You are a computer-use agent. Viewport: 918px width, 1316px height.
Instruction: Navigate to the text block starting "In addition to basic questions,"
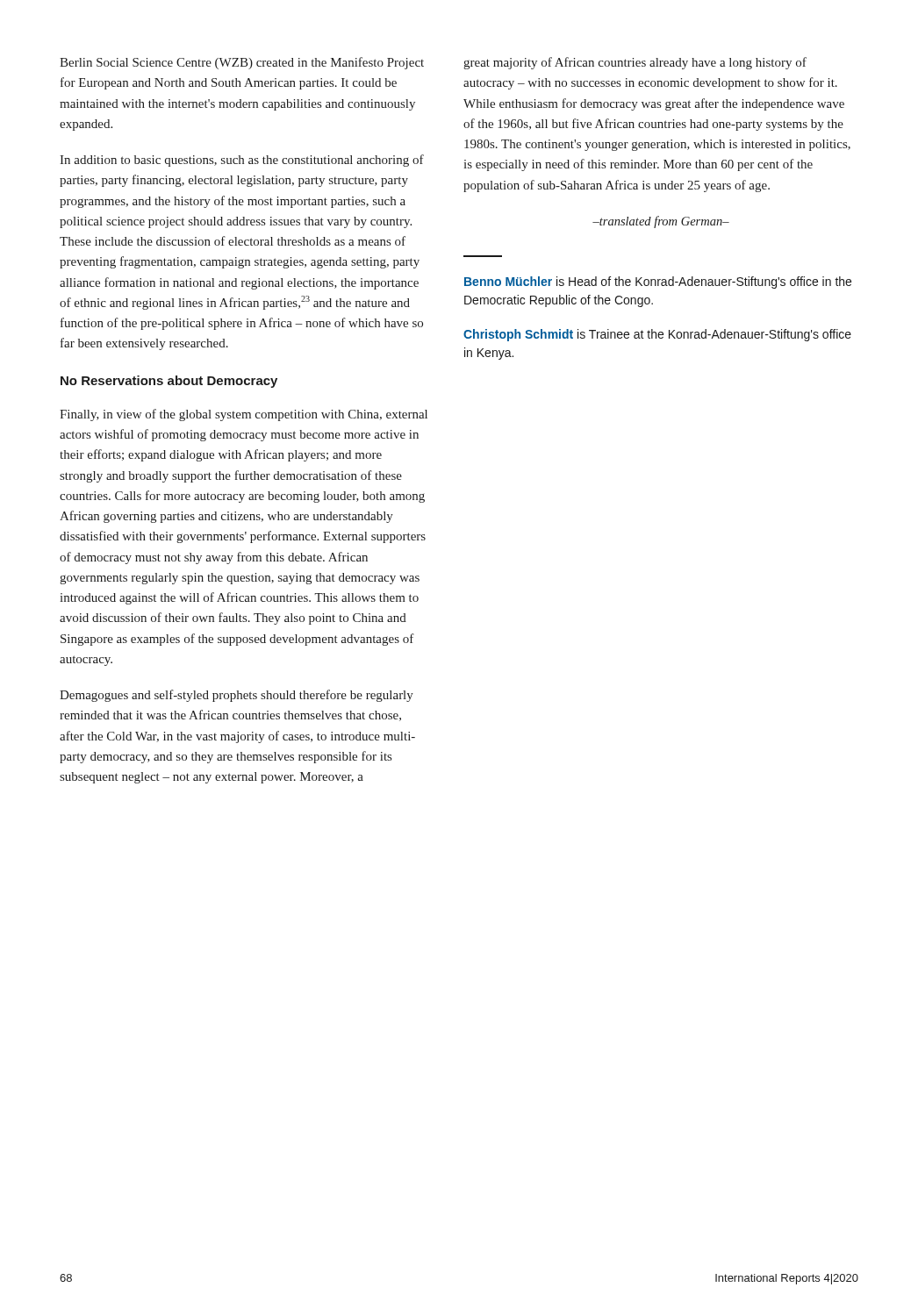tap(244, 252)
